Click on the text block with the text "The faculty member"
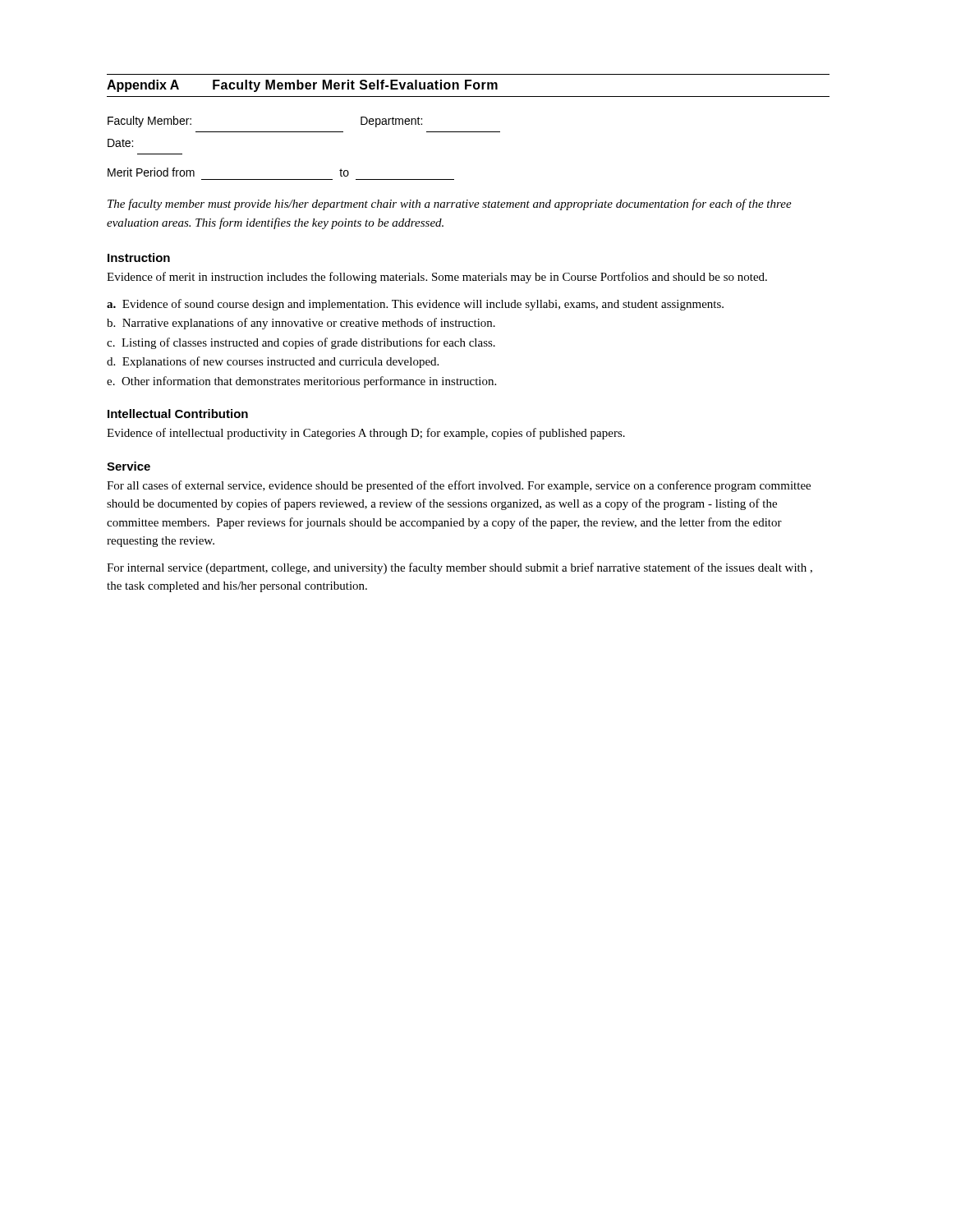Image resolution: width=965 pixels, height=1232 pixels. [x=449, y=213]
